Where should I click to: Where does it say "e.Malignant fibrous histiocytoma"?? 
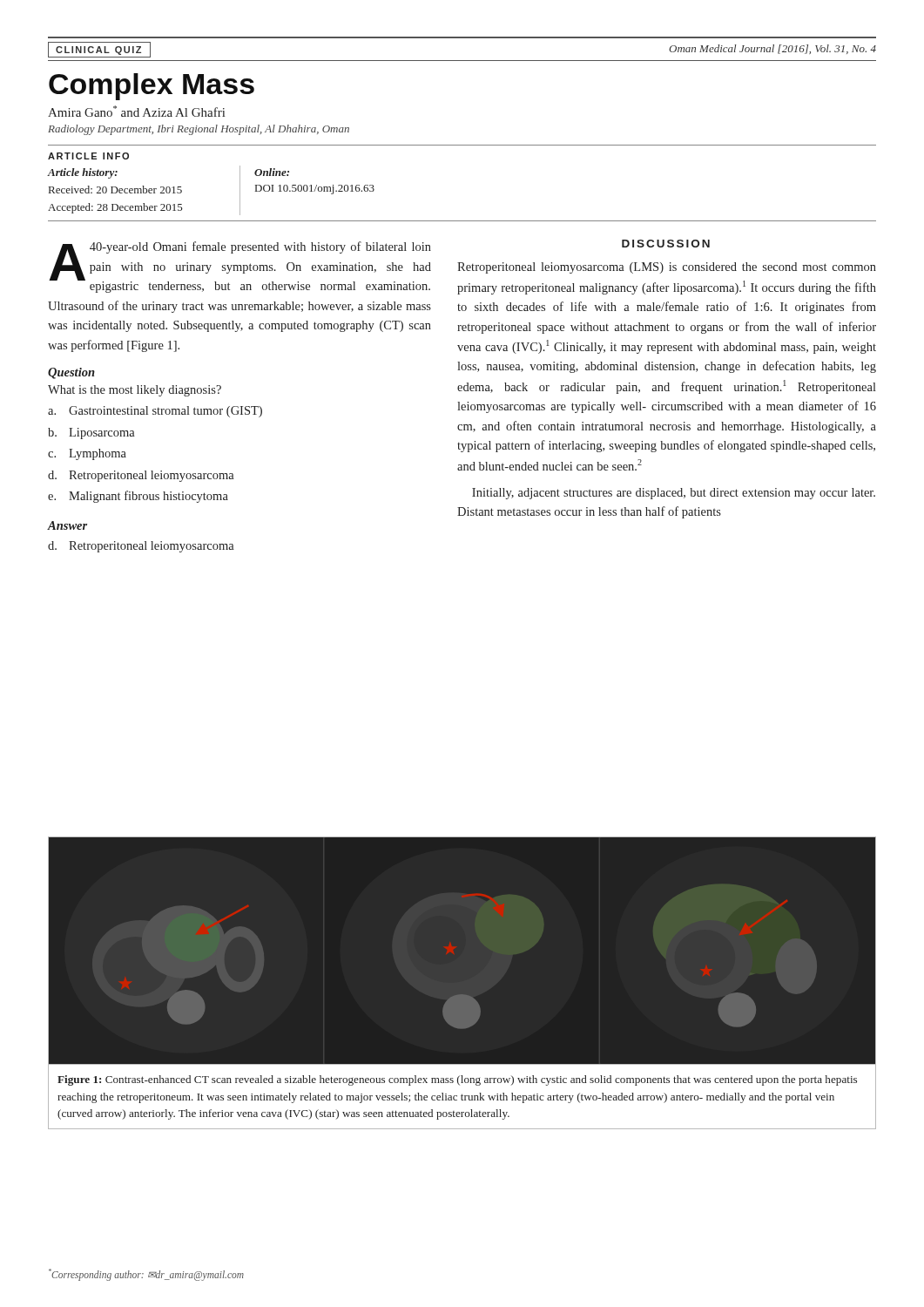pyautogui.click(x=138, y=496)
